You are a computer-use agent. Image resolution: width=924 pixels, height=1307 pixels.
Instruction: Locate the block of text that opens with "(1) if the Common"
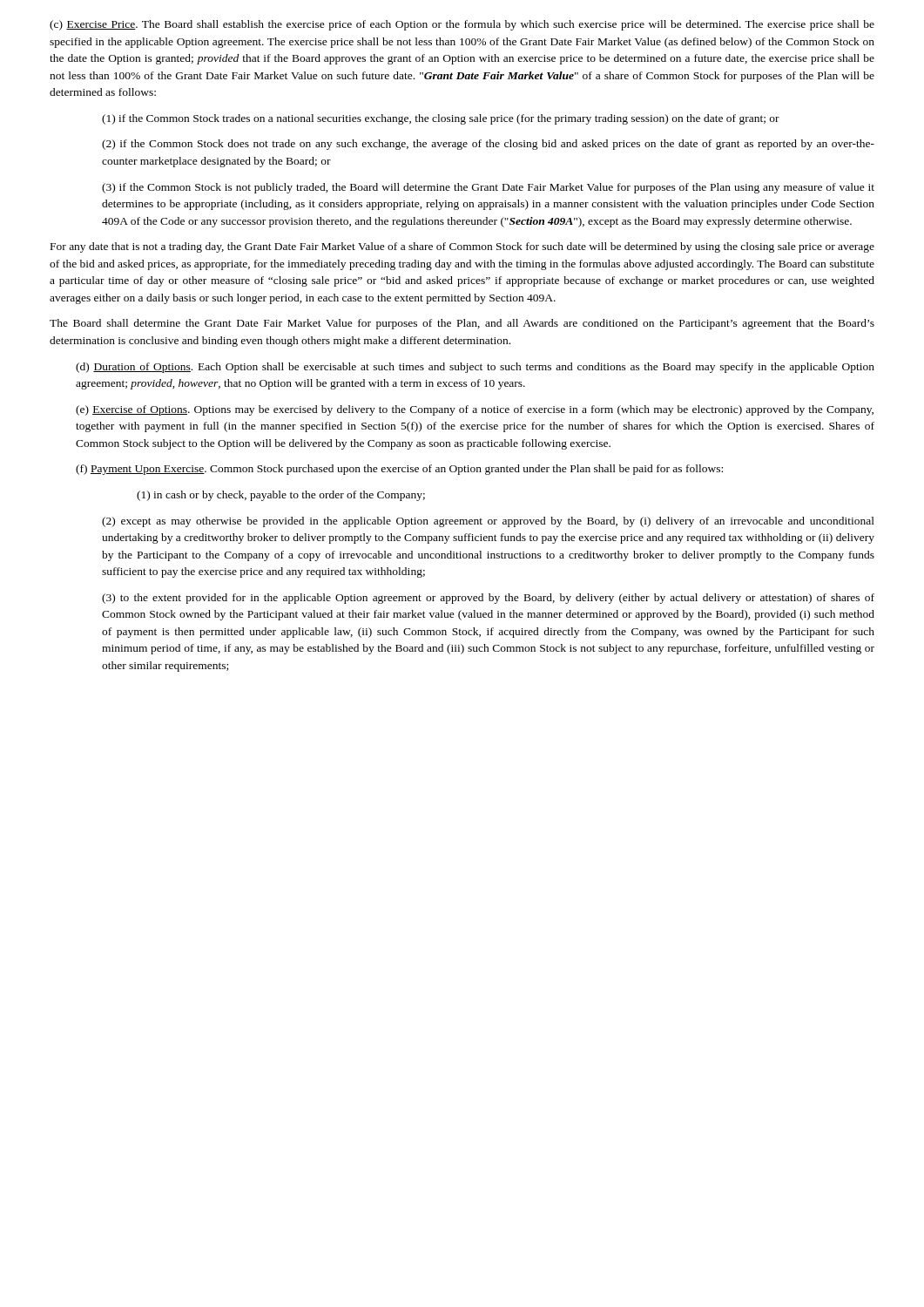tap(440, 118)
